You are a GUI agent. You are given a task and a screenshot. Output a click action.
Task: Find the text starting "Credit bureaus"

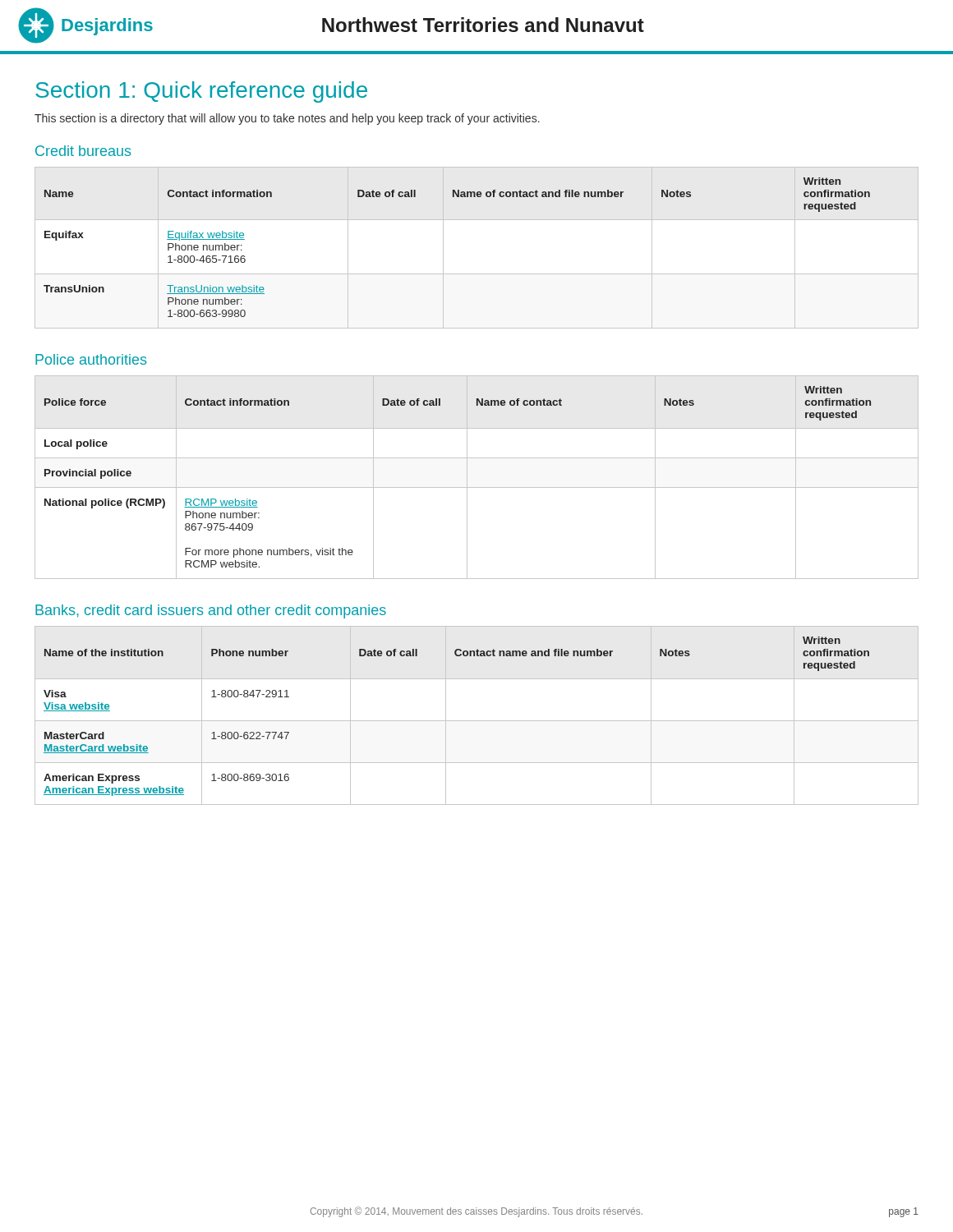coord(83,151)
